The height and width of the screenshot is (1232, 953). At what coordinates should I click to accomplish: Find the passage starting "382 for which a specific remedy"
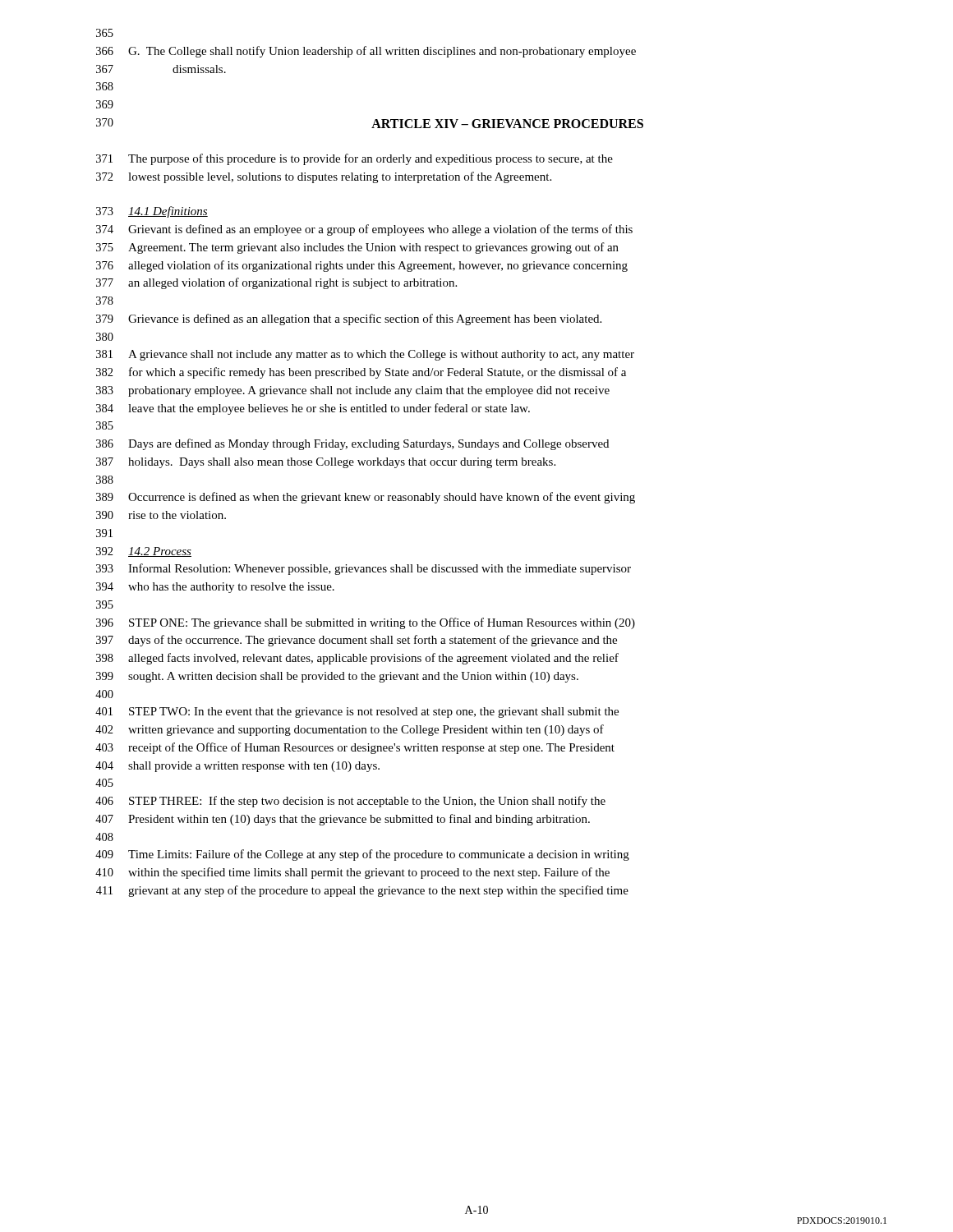tap(485, 373)
